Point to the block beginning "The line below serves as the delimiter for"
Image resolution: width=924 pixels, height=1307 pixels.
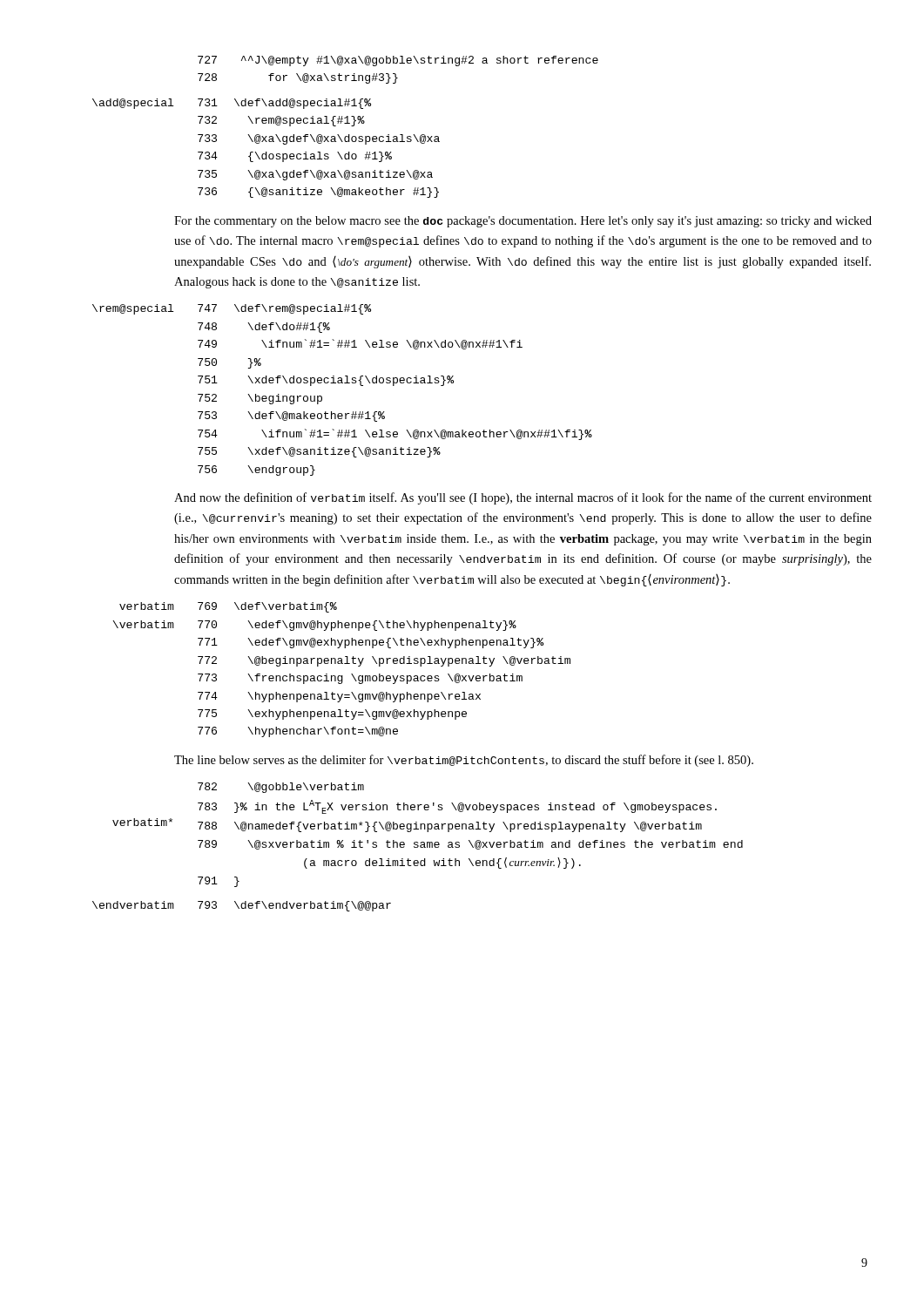[464, 760]
